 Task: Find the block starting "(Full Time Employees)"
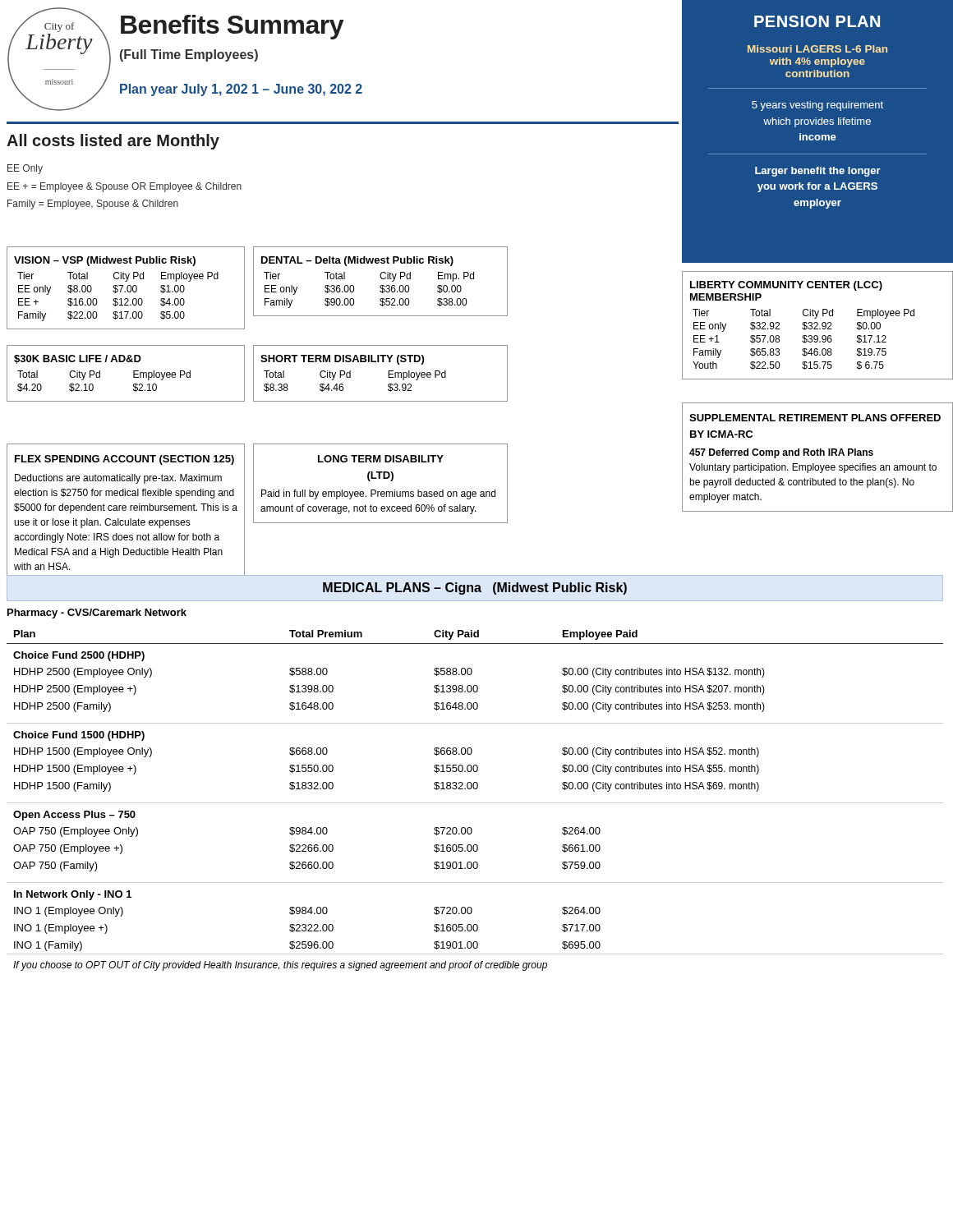pos(189,55)
